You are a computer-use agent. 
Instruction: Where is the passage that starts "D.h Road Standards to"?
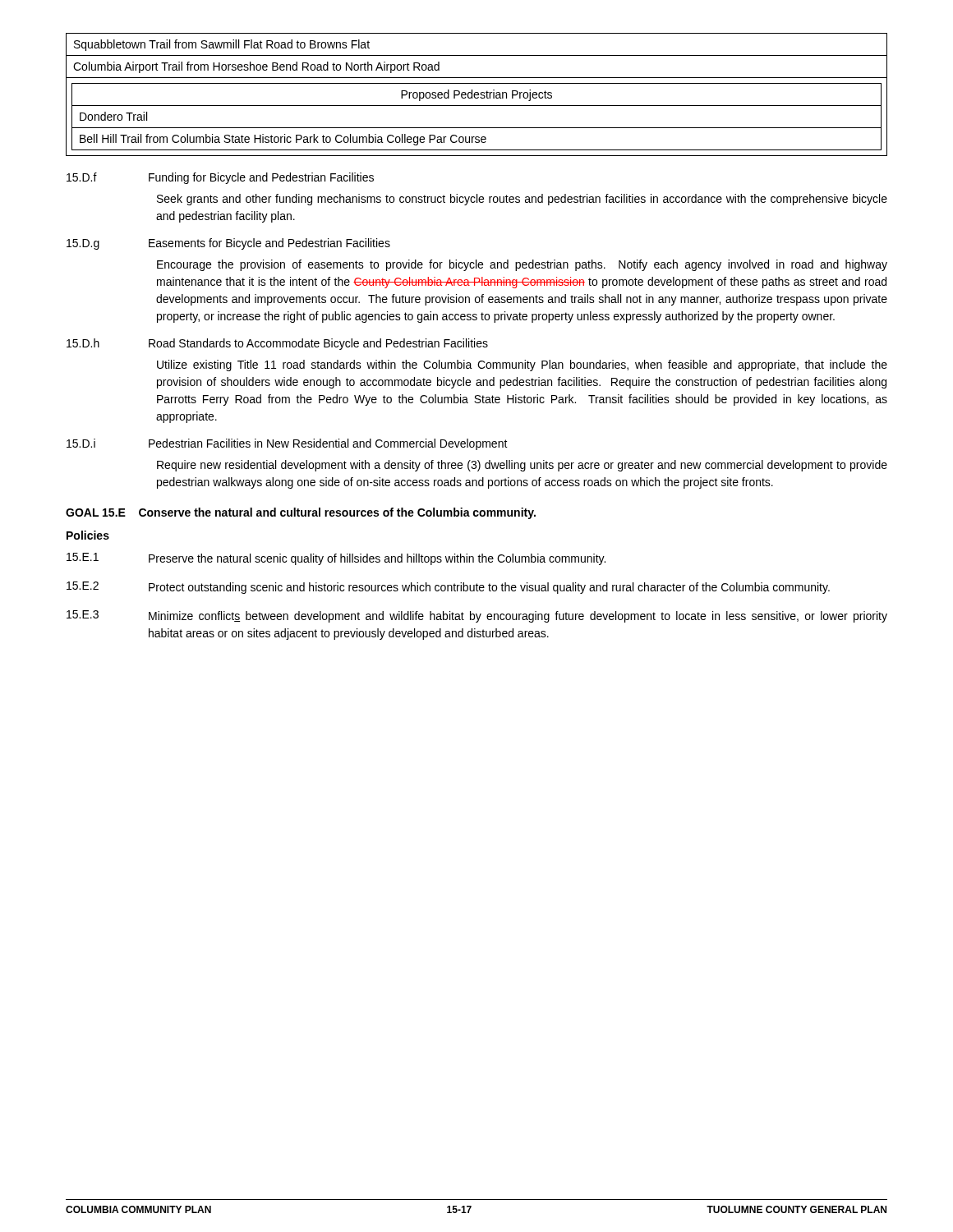coord(277,343)
